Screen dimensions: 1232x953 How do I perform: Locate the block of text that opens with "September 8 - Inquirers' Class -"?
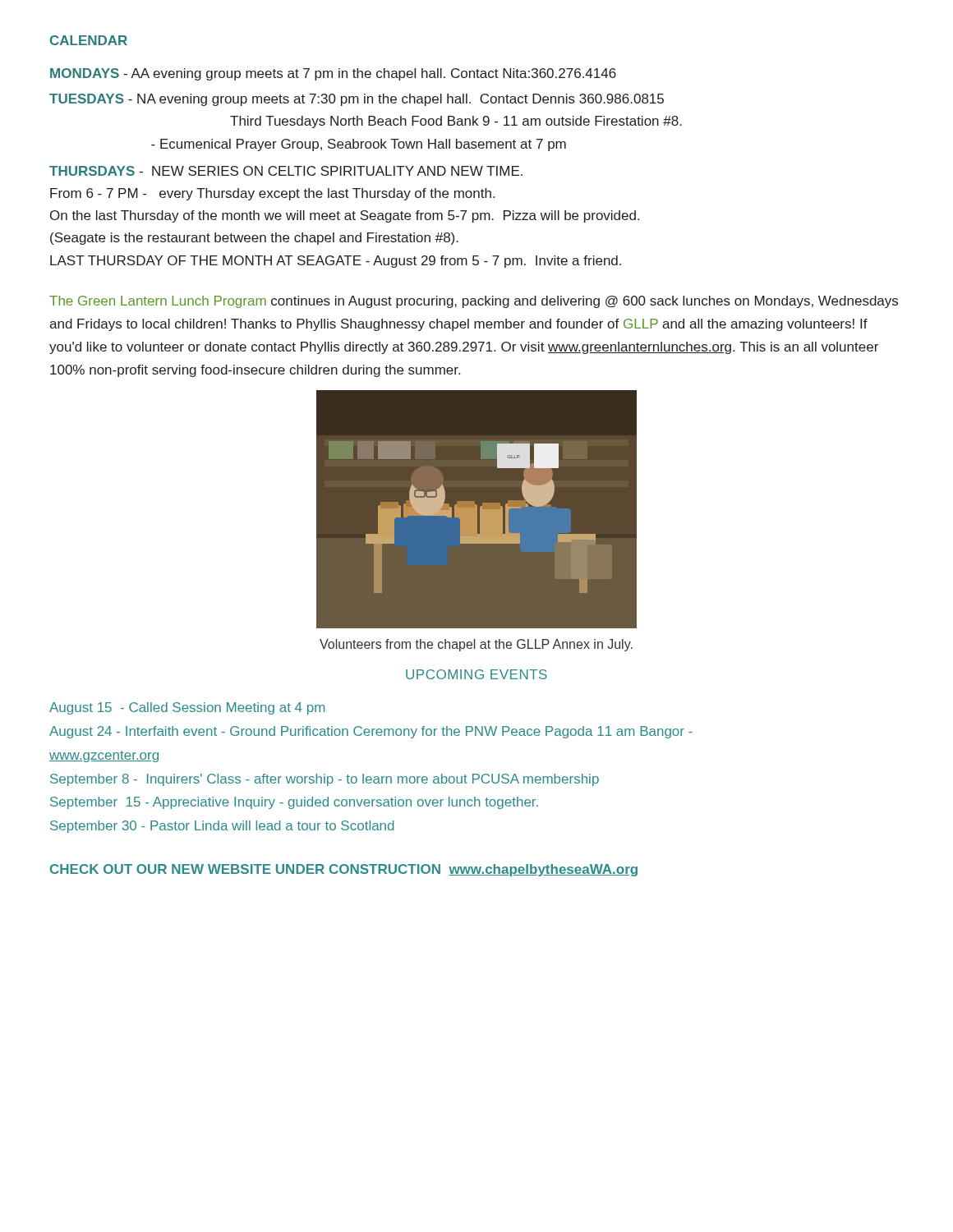click(x=324, y=779)
